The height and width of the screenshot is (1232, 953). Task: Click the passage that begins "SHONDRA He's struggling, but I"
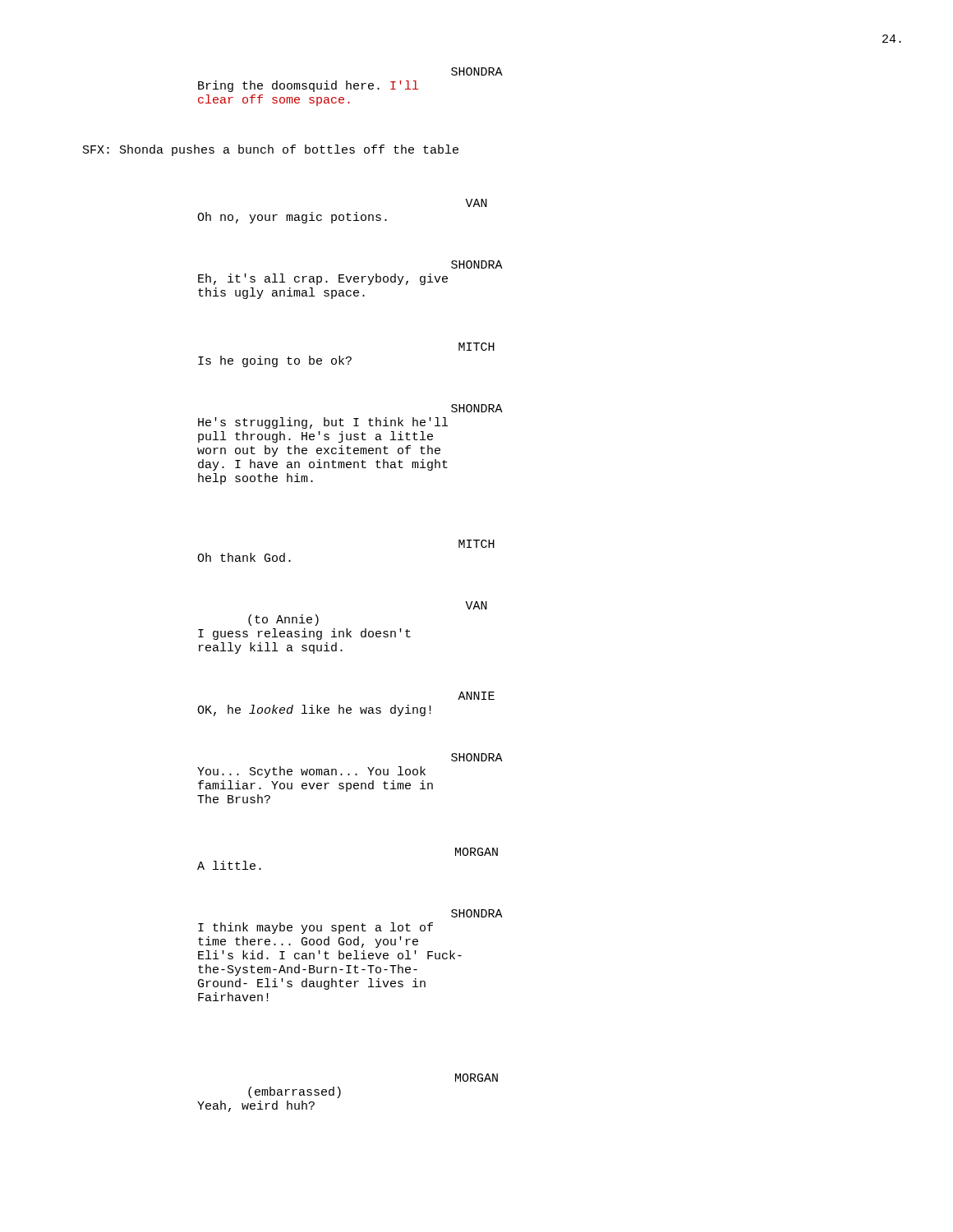(477, 408)
